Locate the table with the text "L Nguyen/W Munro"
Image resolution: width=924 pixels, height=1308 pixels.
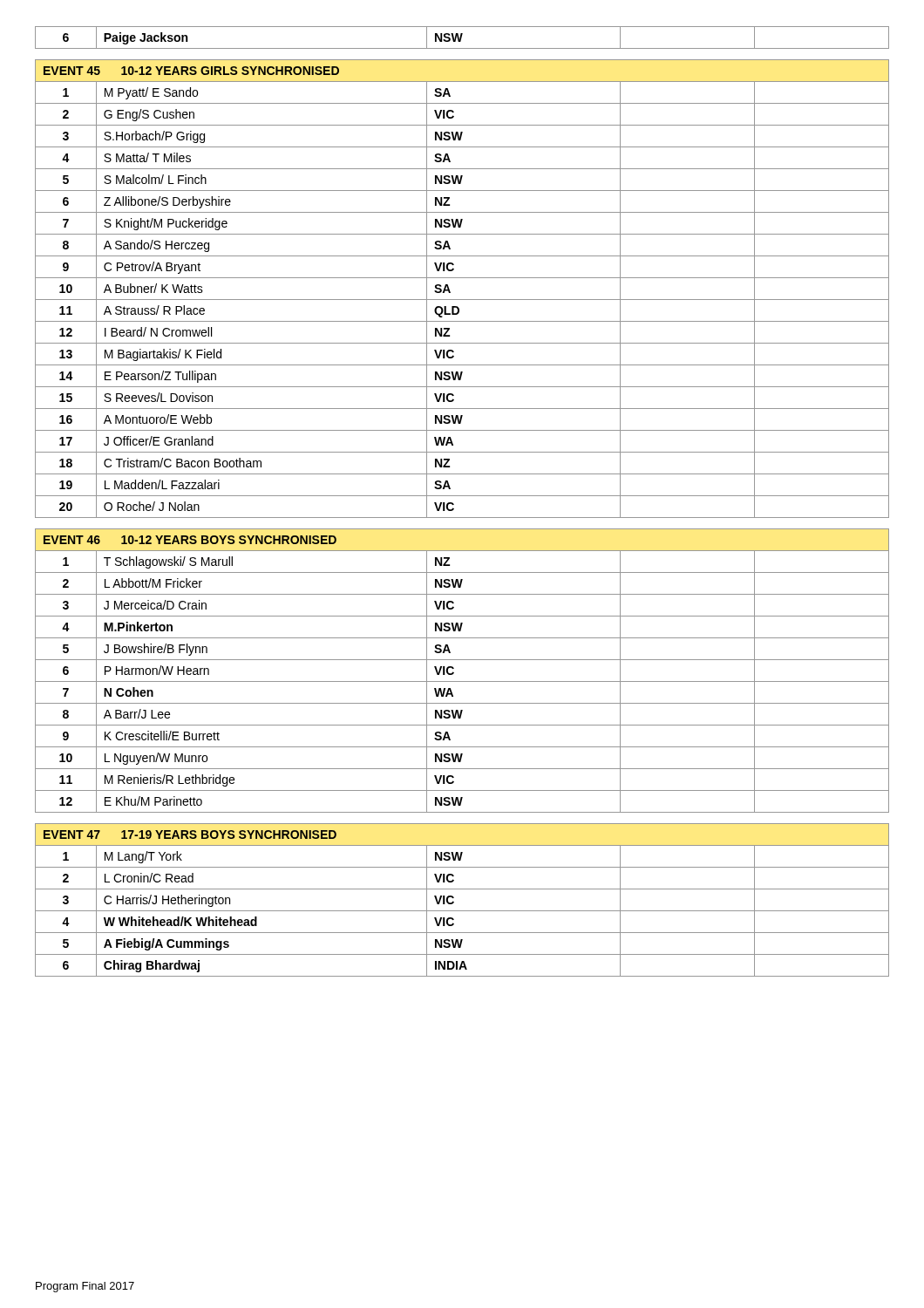[x=462, y=671]
